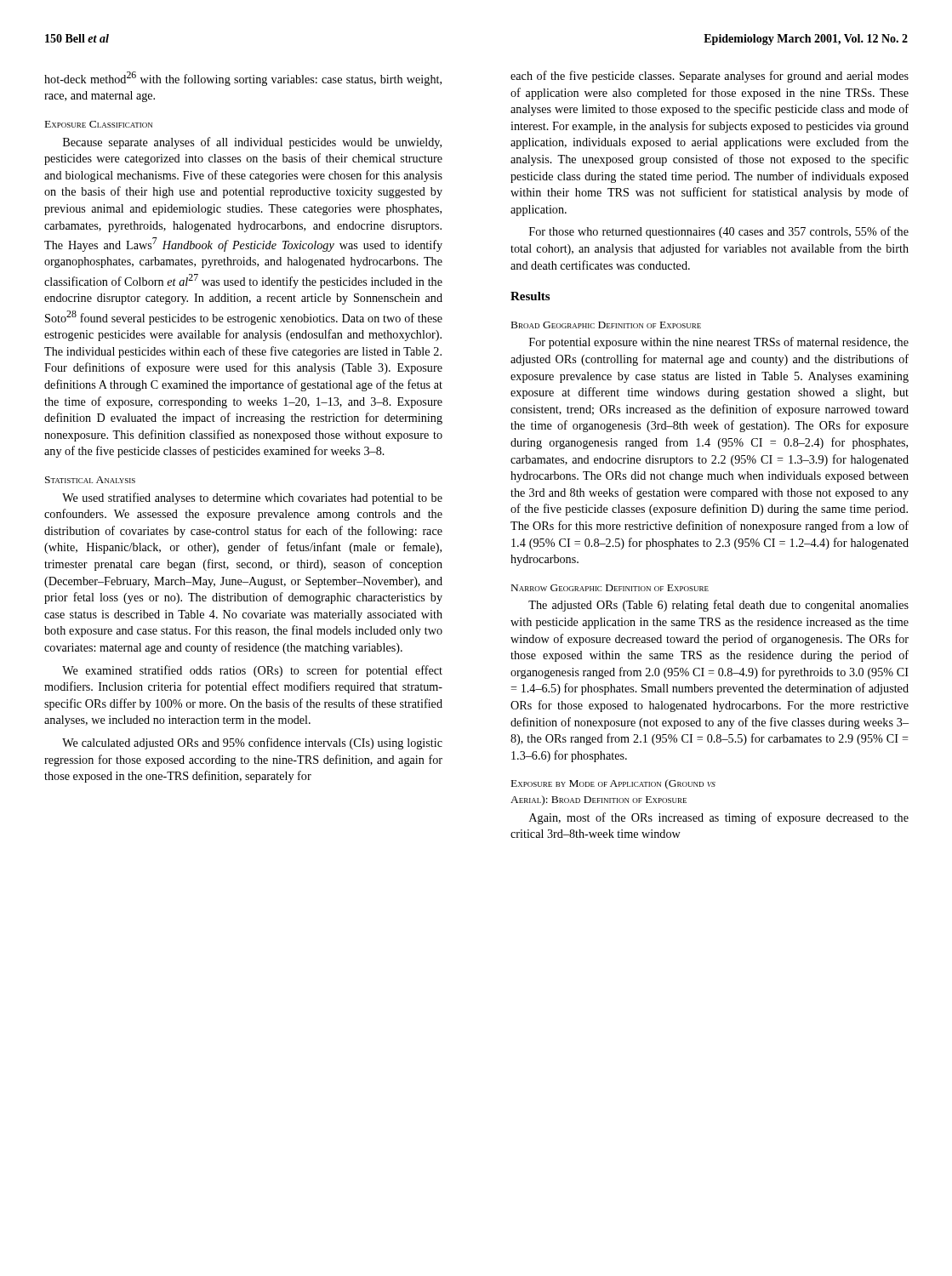This screenshot has width=952, height=1276.
Task: Locate the text block starting "We used stratified analyses"
Action: (243, 637)
